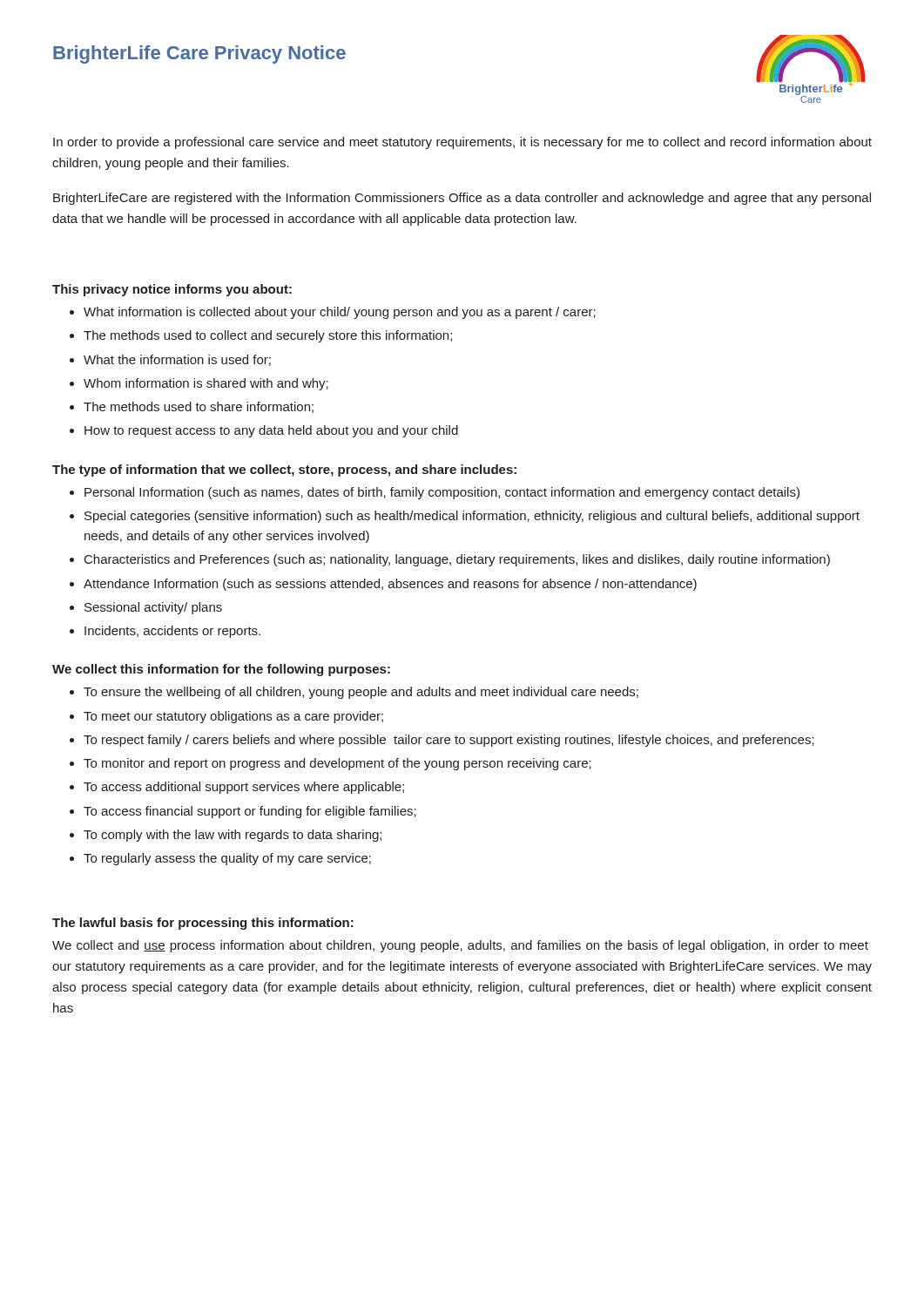Click on the element starting "To access financial"
Screen dimensions: 1307x924
click(x=250, y=810)
